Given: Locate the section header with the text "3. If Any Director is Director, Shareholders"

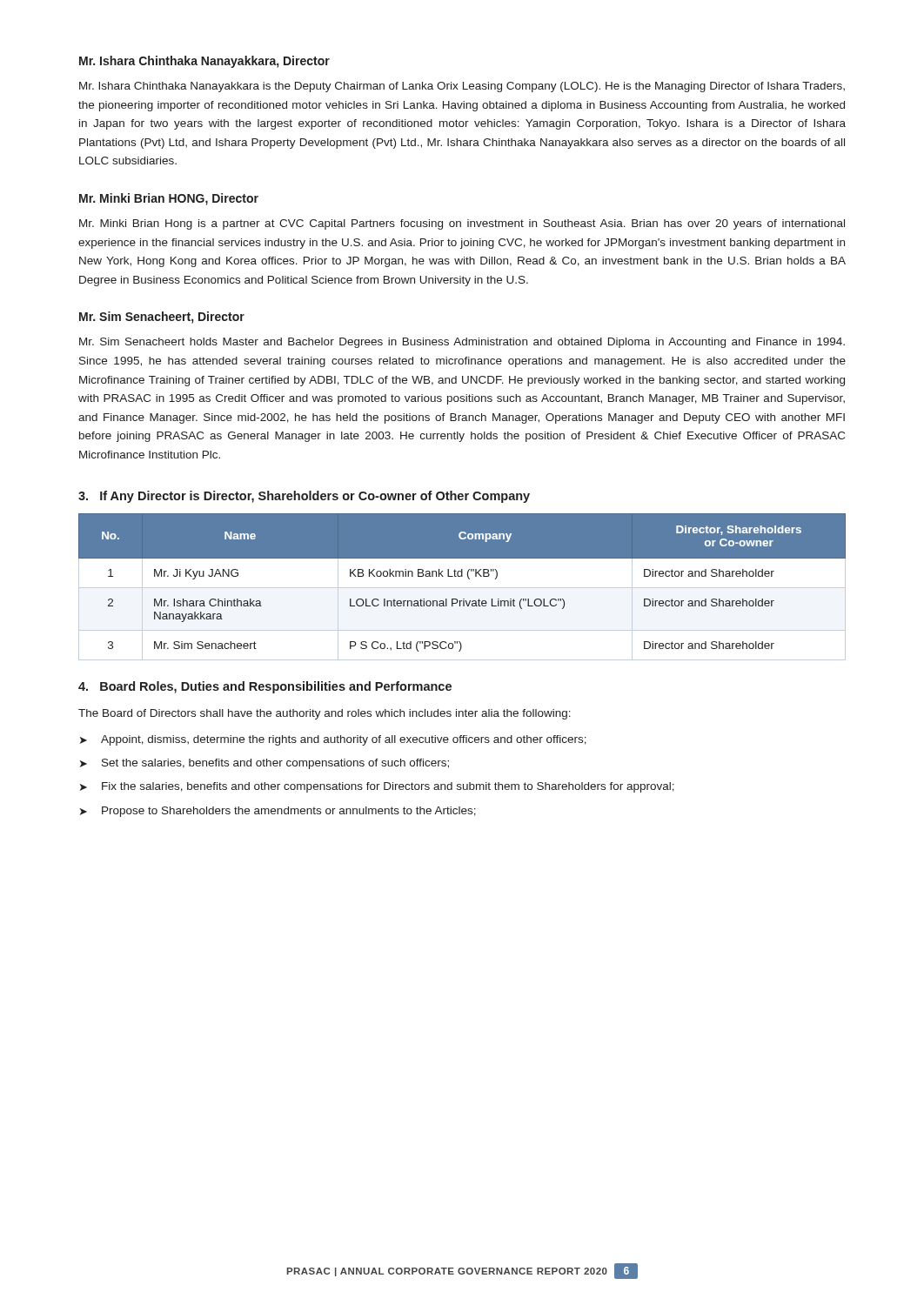Looking at the screenshot, I should pyautogui.click(x=304, y=495).
